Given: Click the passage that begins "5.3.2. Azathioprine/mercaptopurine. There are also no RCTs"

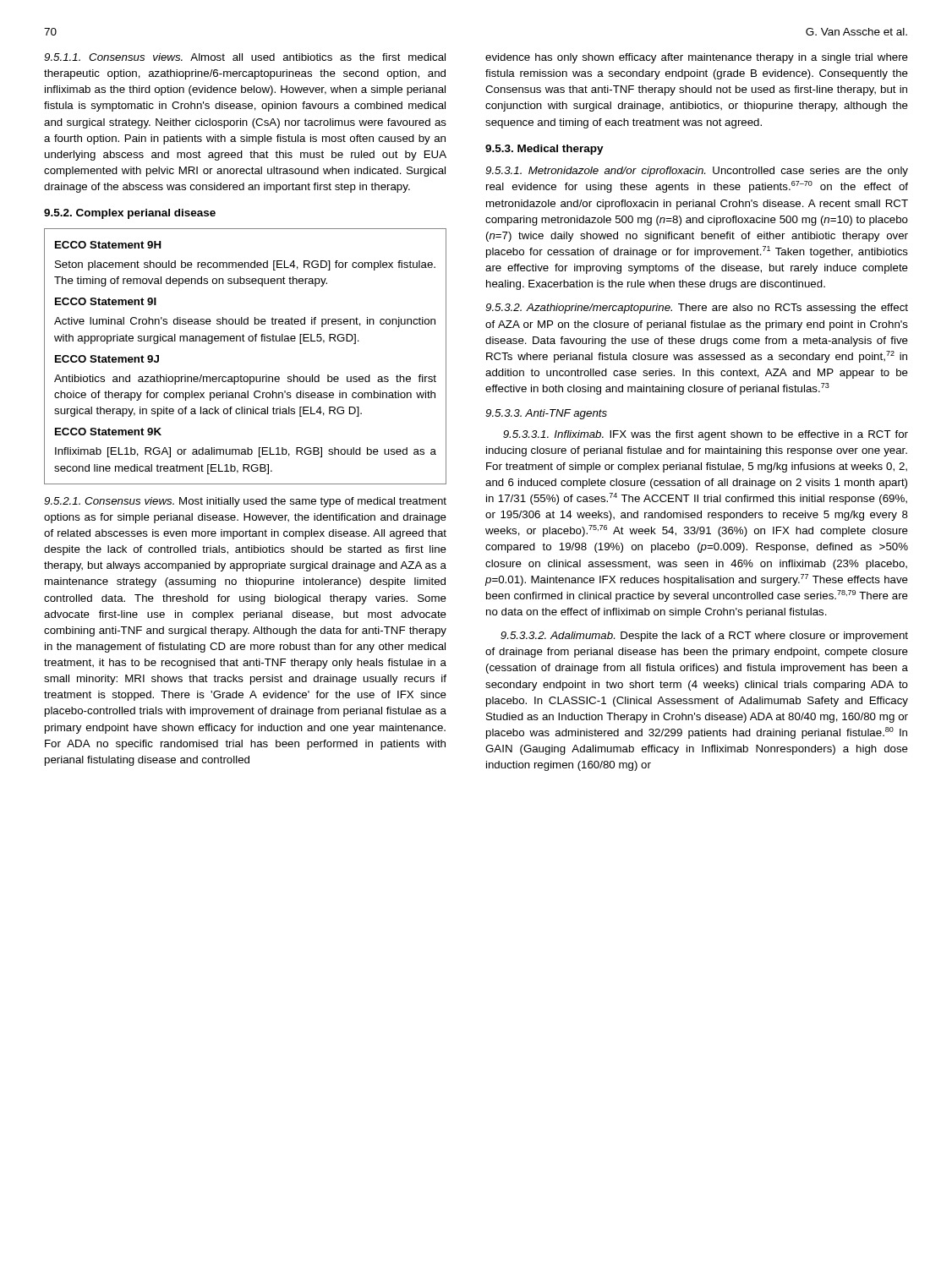Looking at the screenshot, I should pos(697,348).
